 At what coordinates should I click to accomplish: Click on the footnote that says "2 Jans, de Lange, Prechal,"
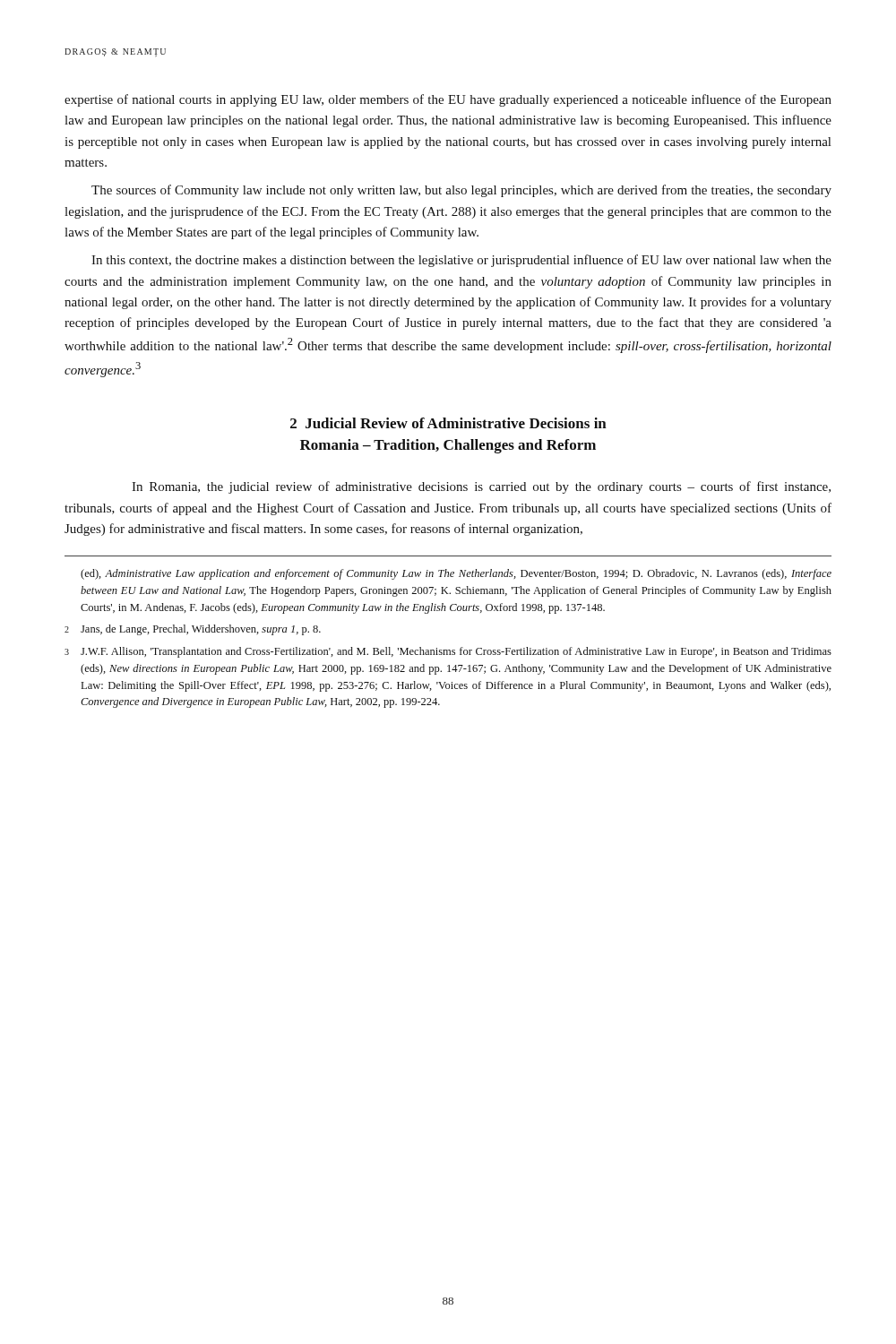(x=193, y=630)
